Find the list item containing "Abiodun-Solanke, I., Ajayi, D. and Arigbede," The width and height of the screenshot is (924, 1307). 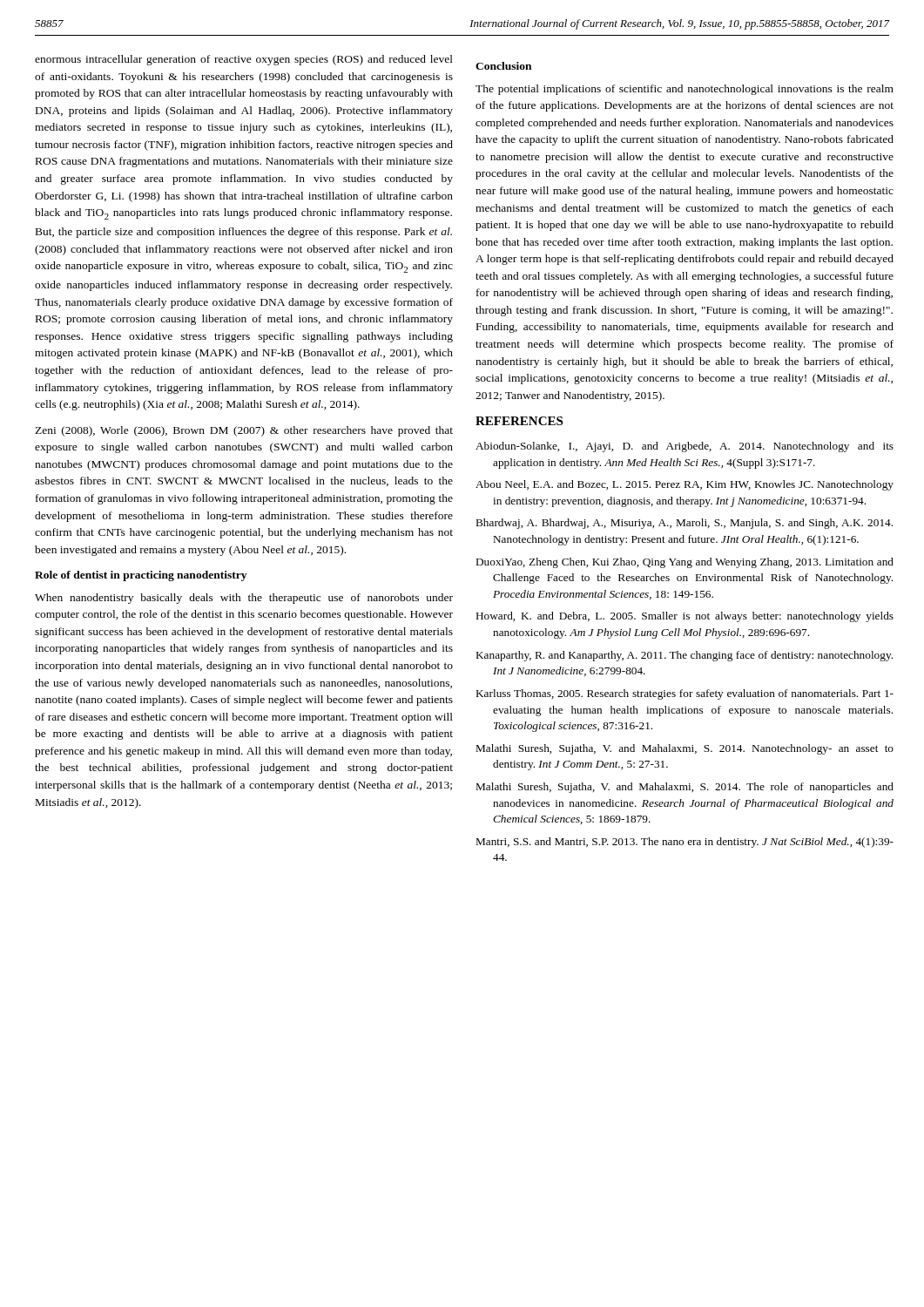click(x=684, y=454)
